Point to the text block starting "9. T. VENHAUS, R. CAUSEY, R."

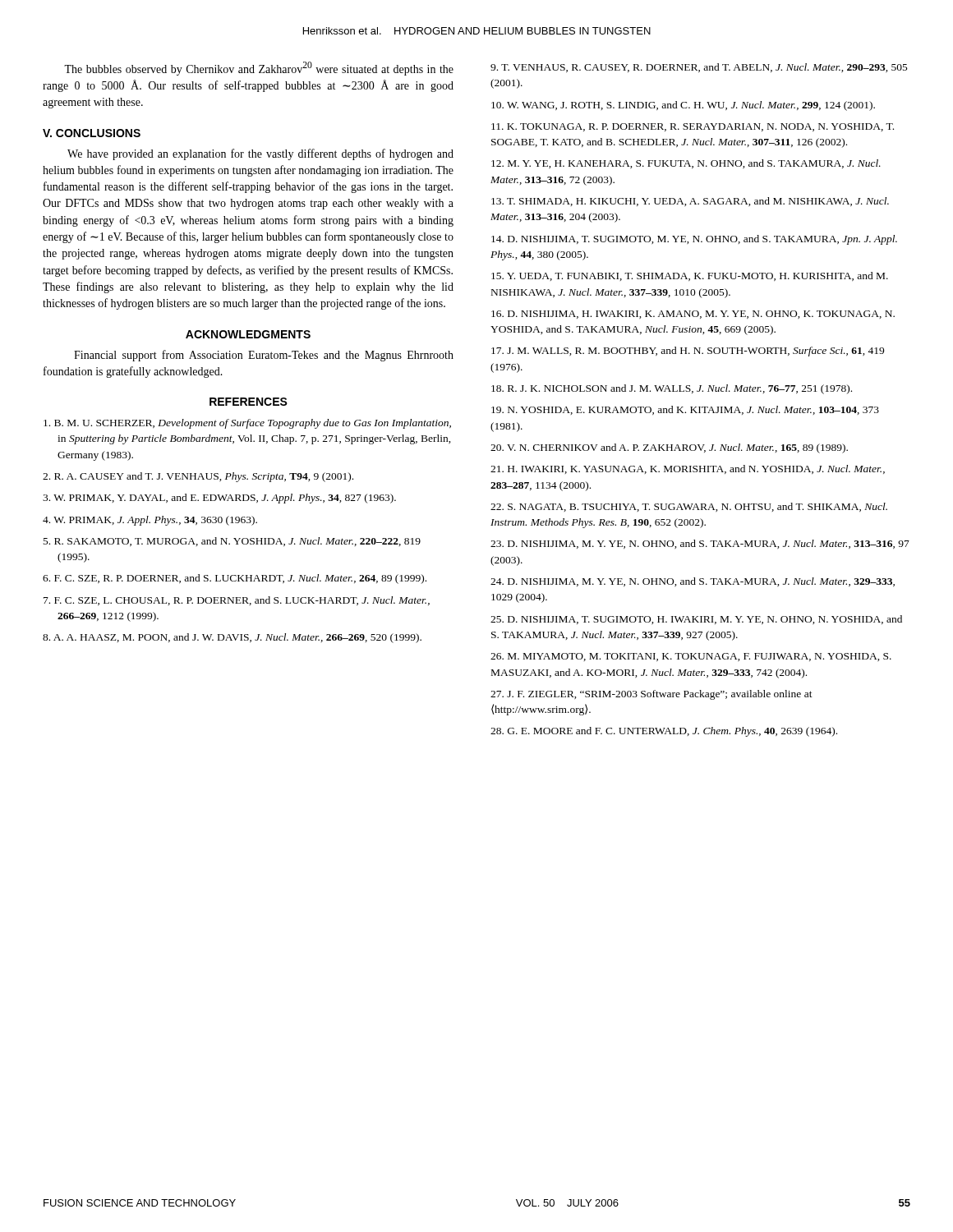(x=699, y=75)
